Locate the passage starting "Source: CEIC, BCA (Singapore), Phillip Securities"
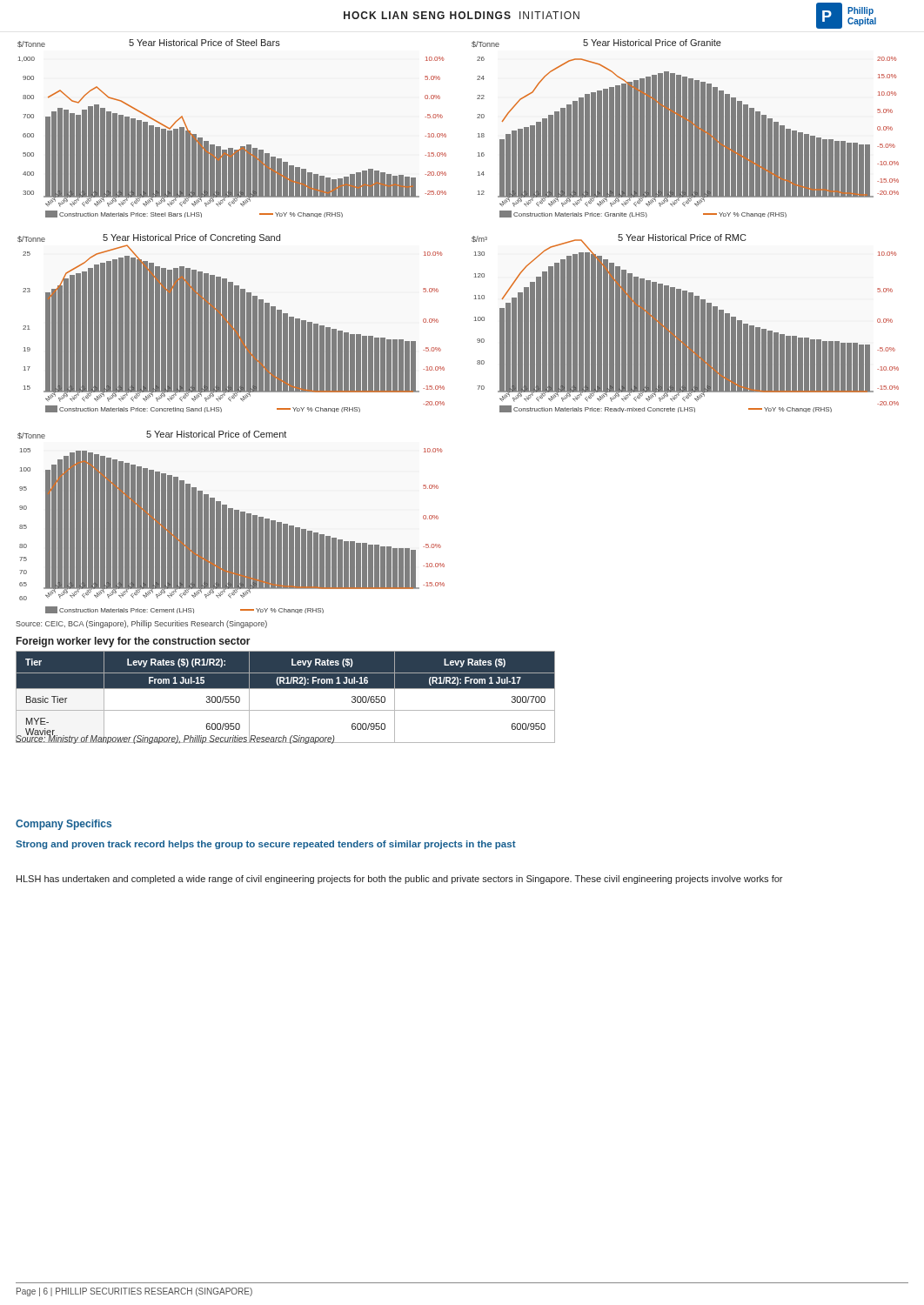This screenshot has width=924, height=1305. coord(141,624)
